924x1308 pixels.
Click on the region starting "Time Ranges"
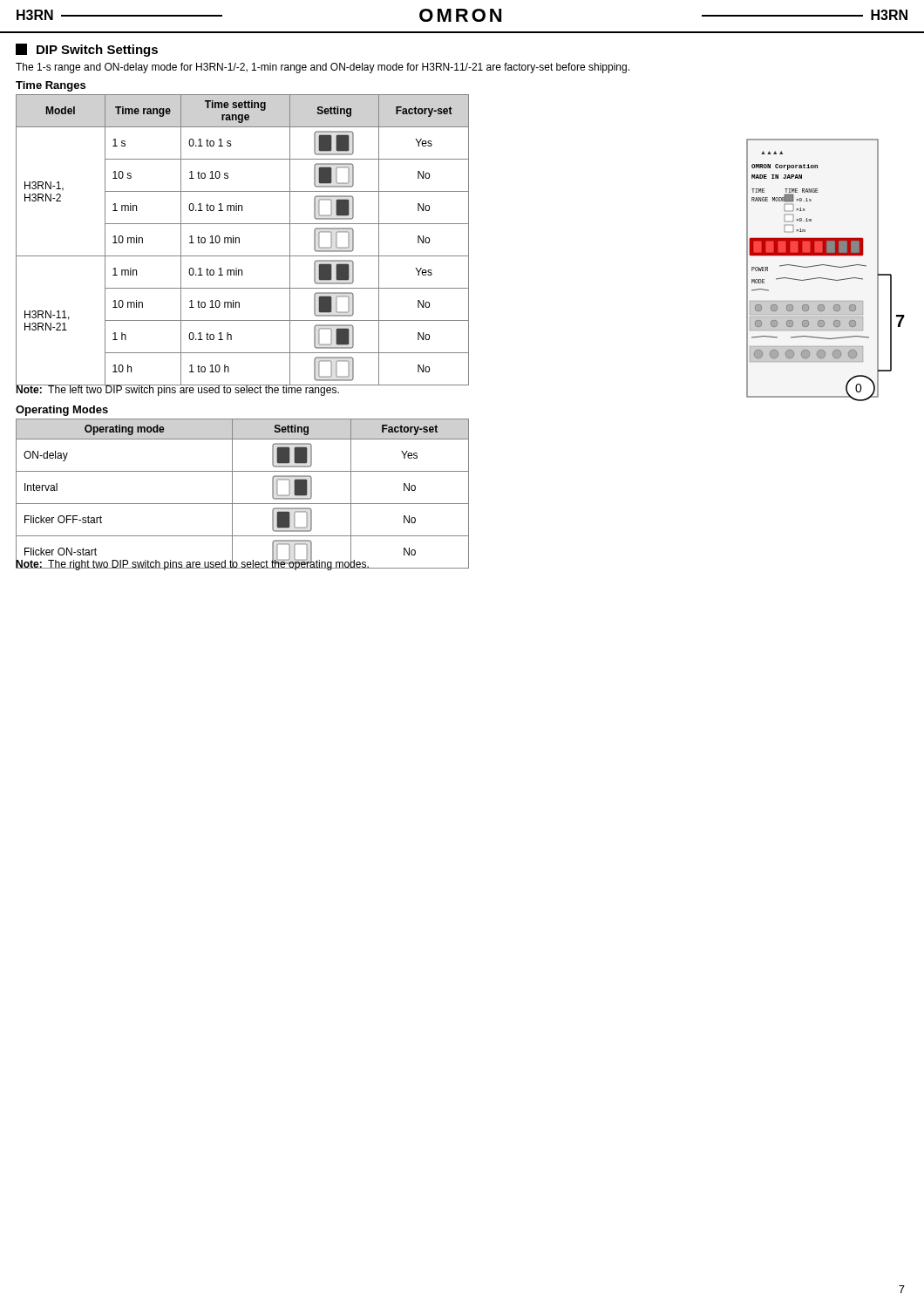click(51, 85)
